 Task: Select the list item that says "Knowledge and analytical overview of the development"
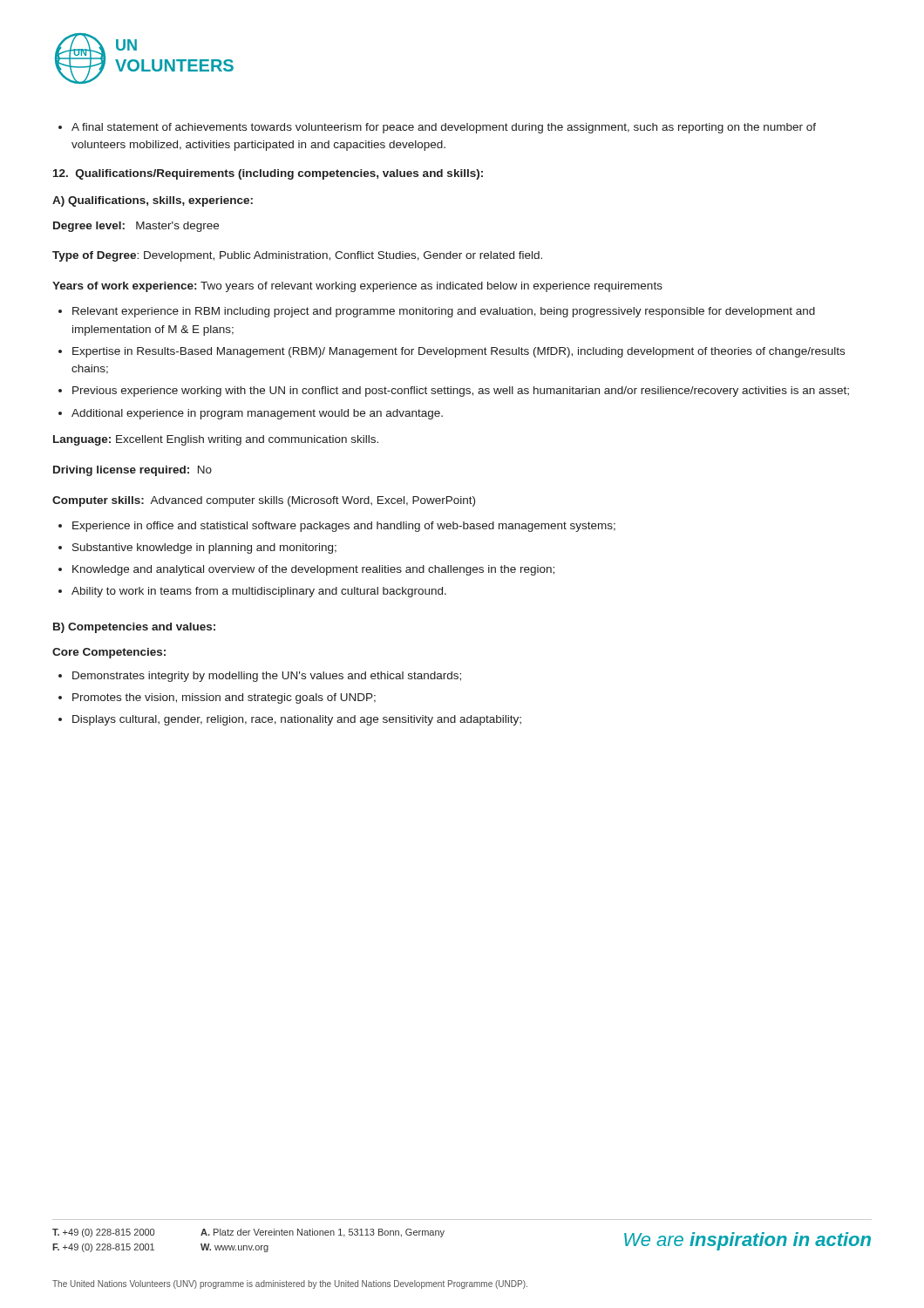click(x=462, y=570)
